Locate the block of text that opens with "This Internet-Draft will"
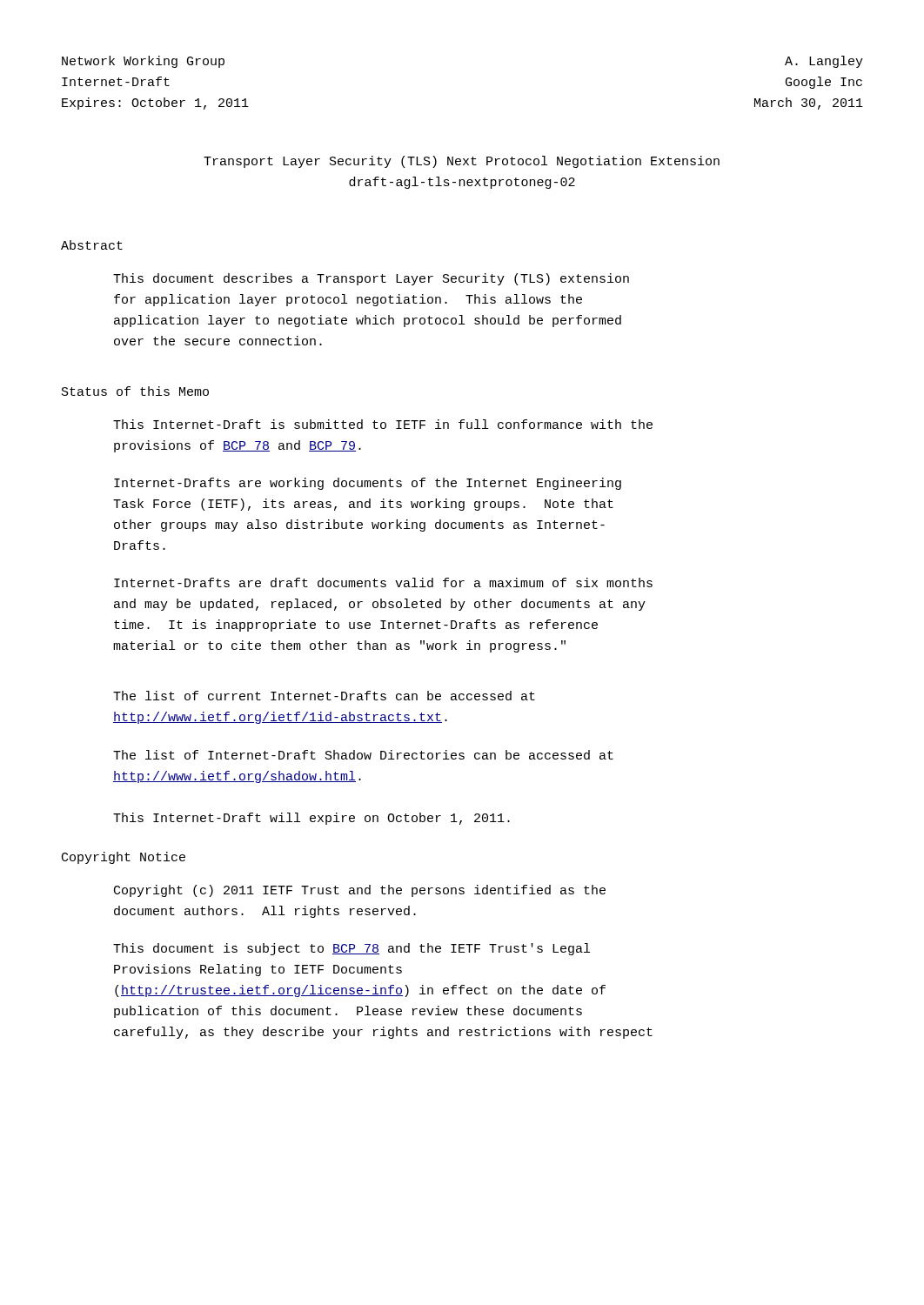 [313, 819]
